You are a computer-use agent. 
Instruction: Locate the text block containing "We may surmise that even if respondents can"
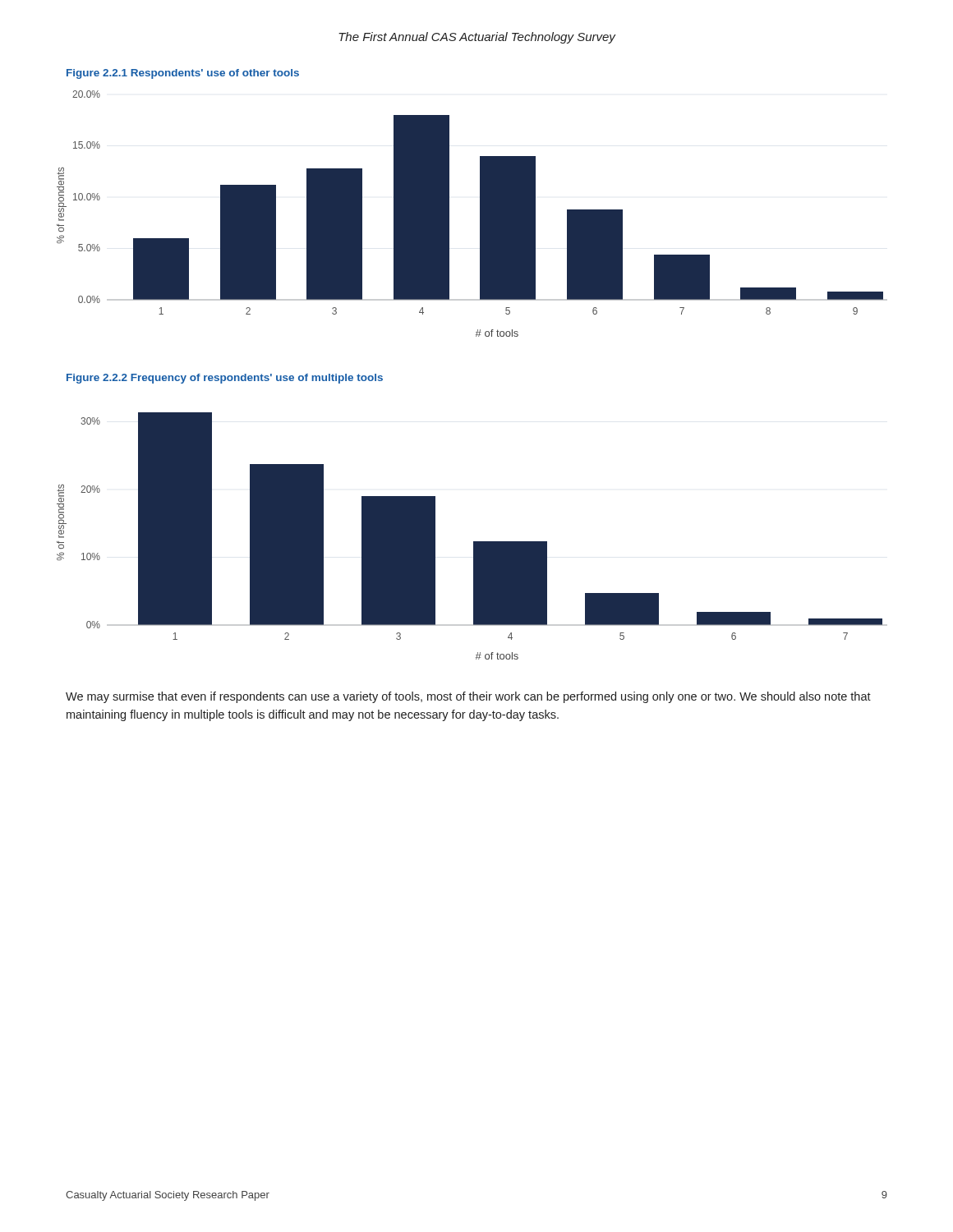(x=468, y=706)
